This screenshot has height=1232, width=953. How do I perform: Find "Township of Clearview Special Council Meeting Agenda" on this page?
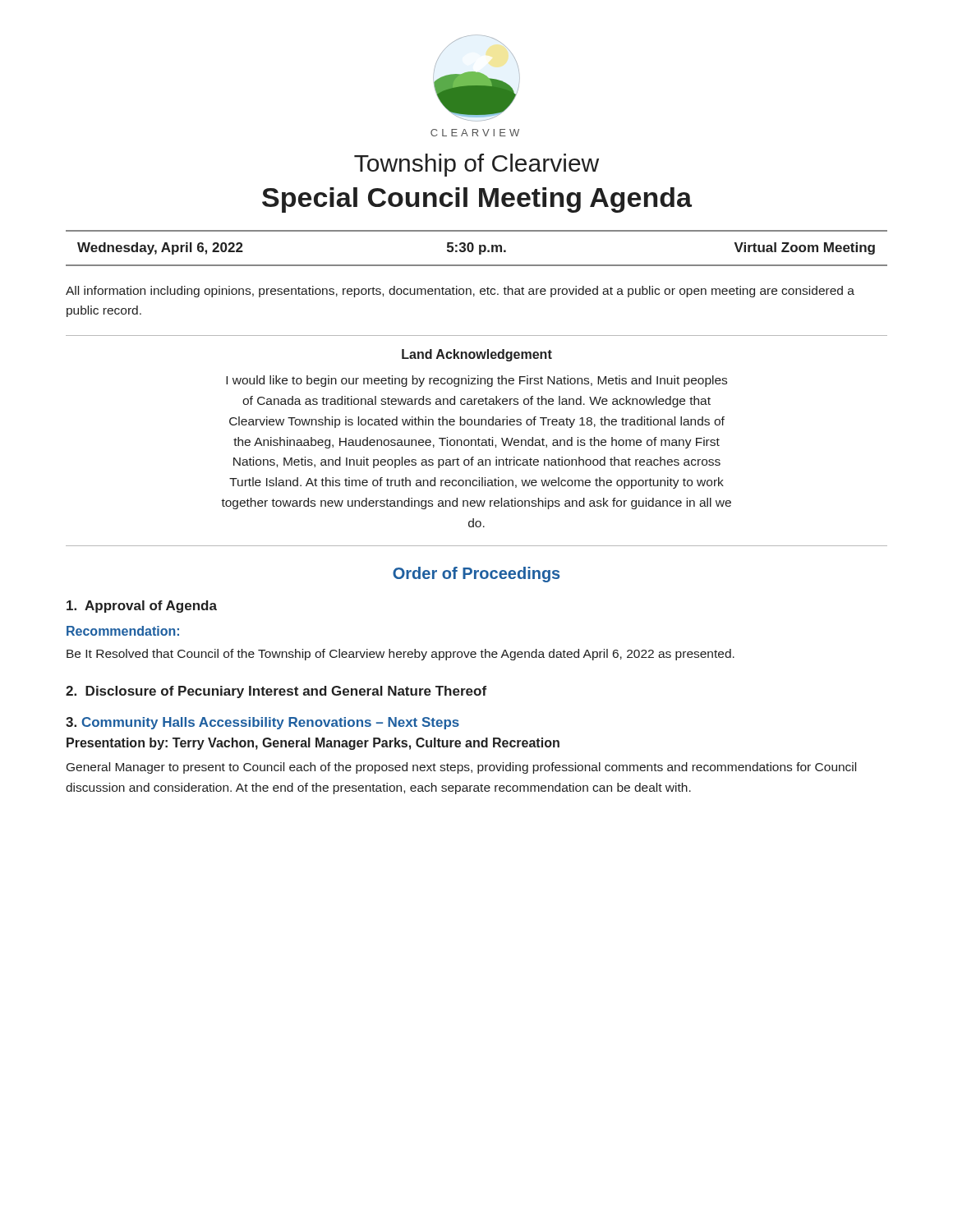pos(476,181)
